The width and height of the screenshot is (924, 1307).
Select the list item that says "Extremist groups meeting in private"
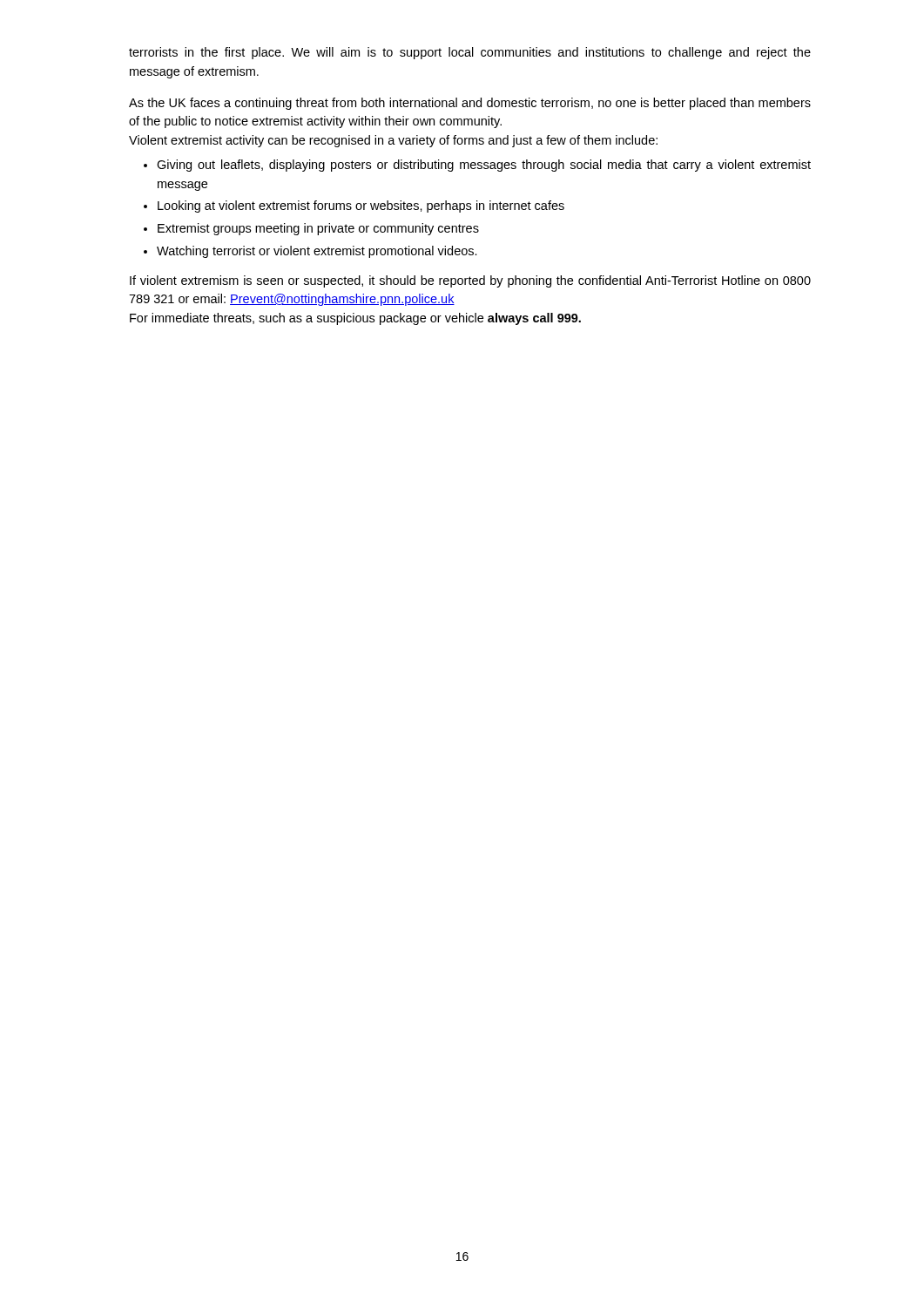318,228
